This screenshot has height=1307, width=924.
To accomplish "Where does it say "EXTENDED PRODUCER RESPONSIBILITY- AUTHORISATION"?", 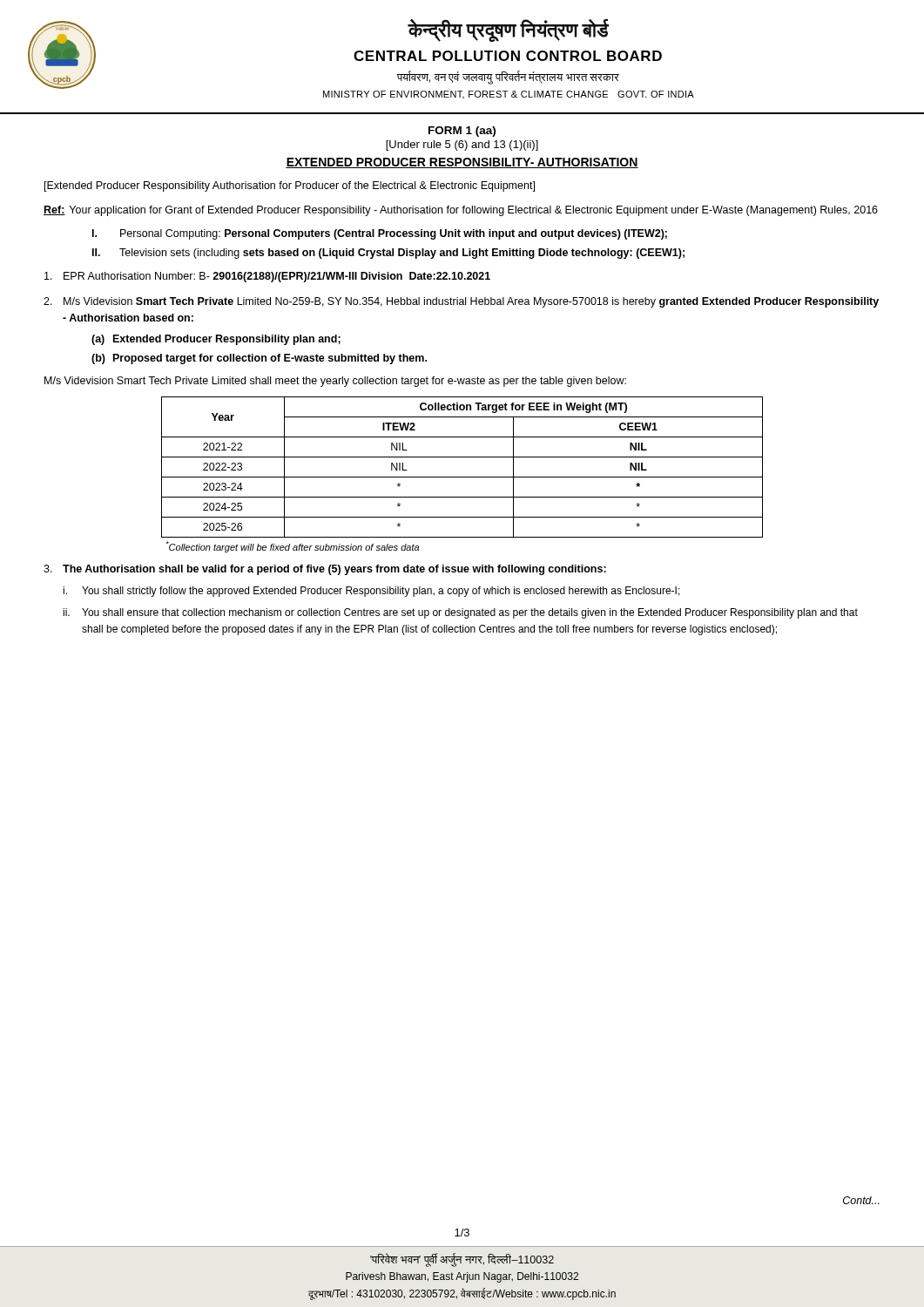I will [x=462, y=162].
